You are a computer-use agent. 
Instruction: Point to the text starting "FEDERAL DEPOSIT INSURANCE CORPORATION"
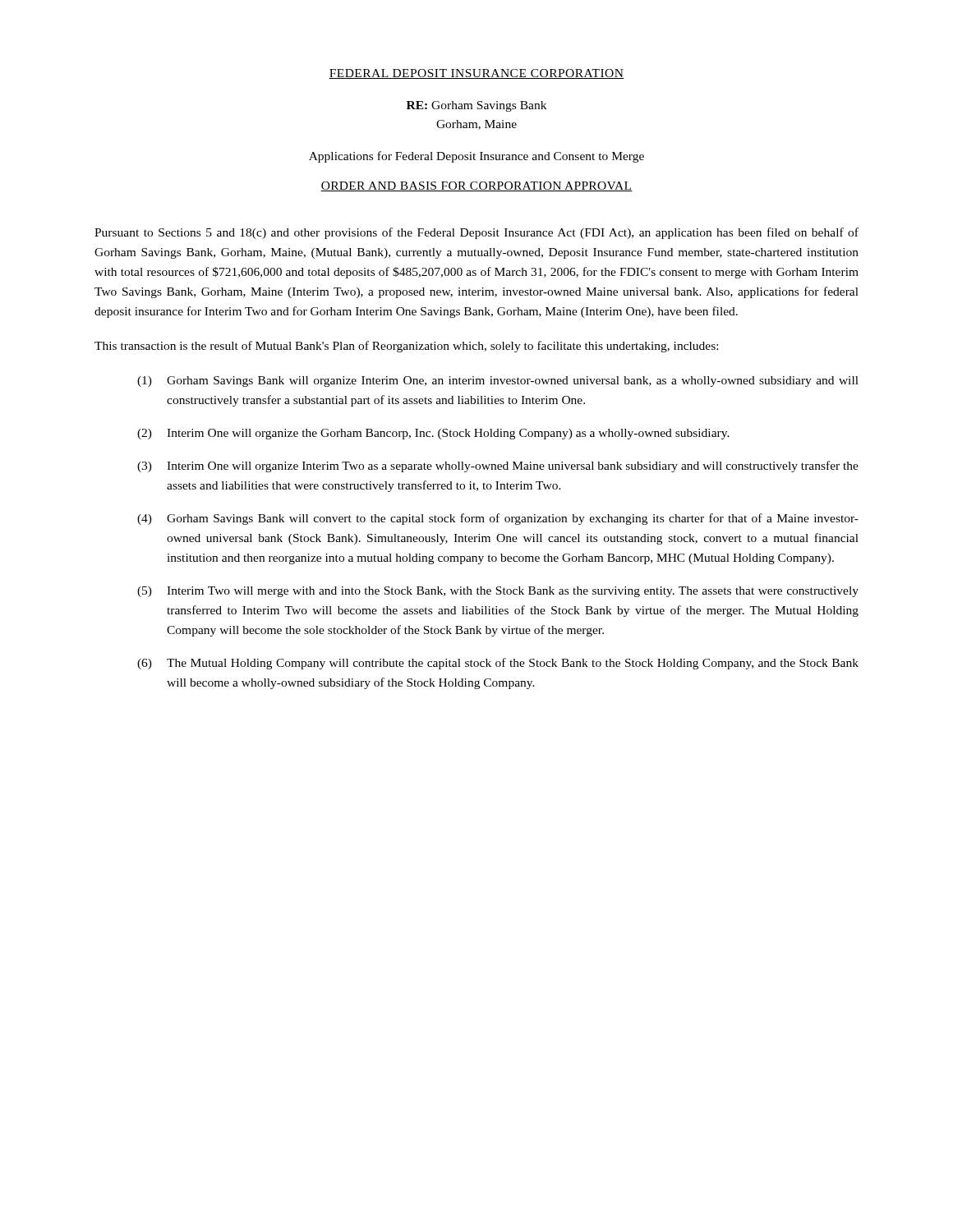pos(476,73)
